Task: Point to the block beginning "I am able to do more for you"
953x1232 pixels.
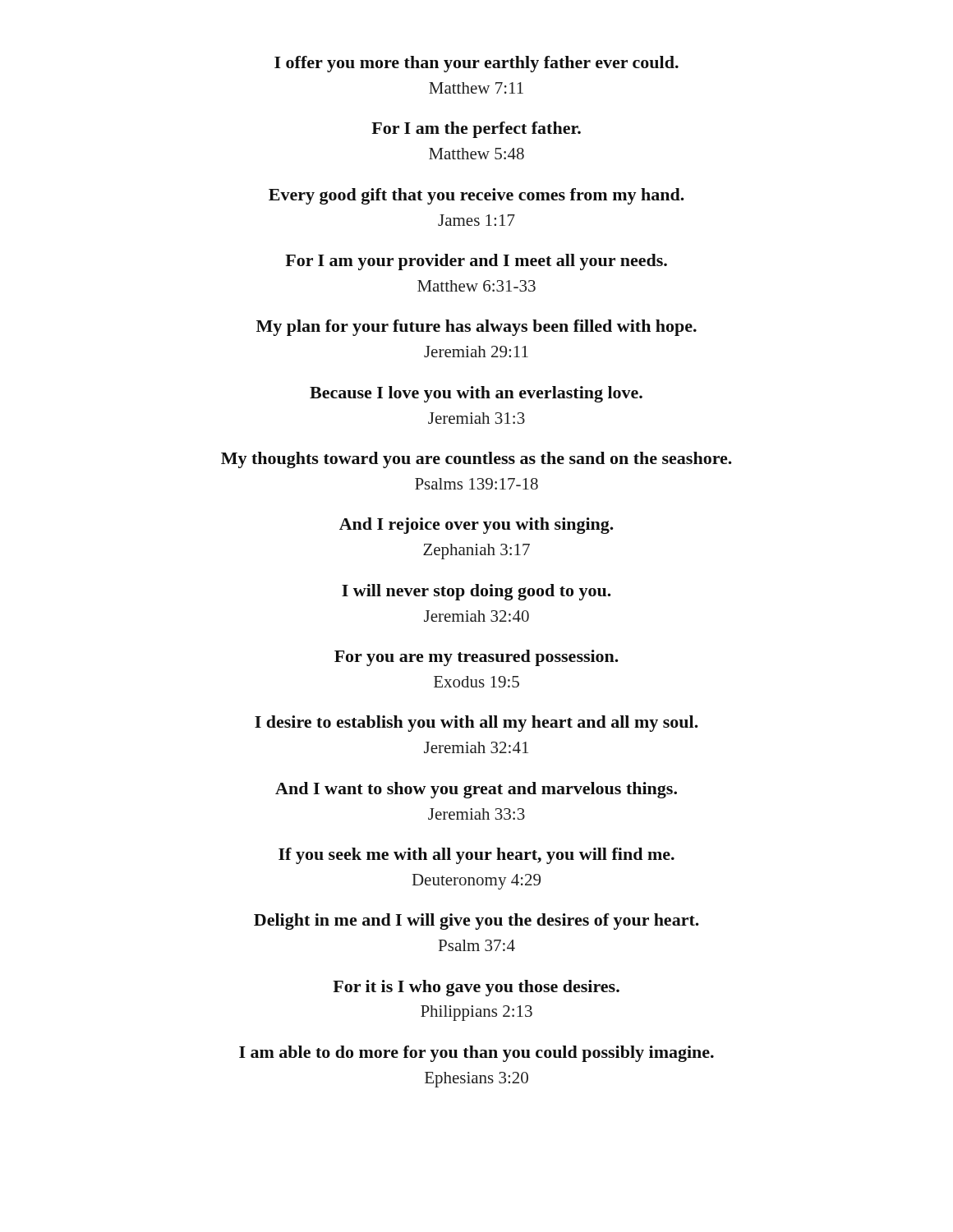Action: (x=476, y=1065)
